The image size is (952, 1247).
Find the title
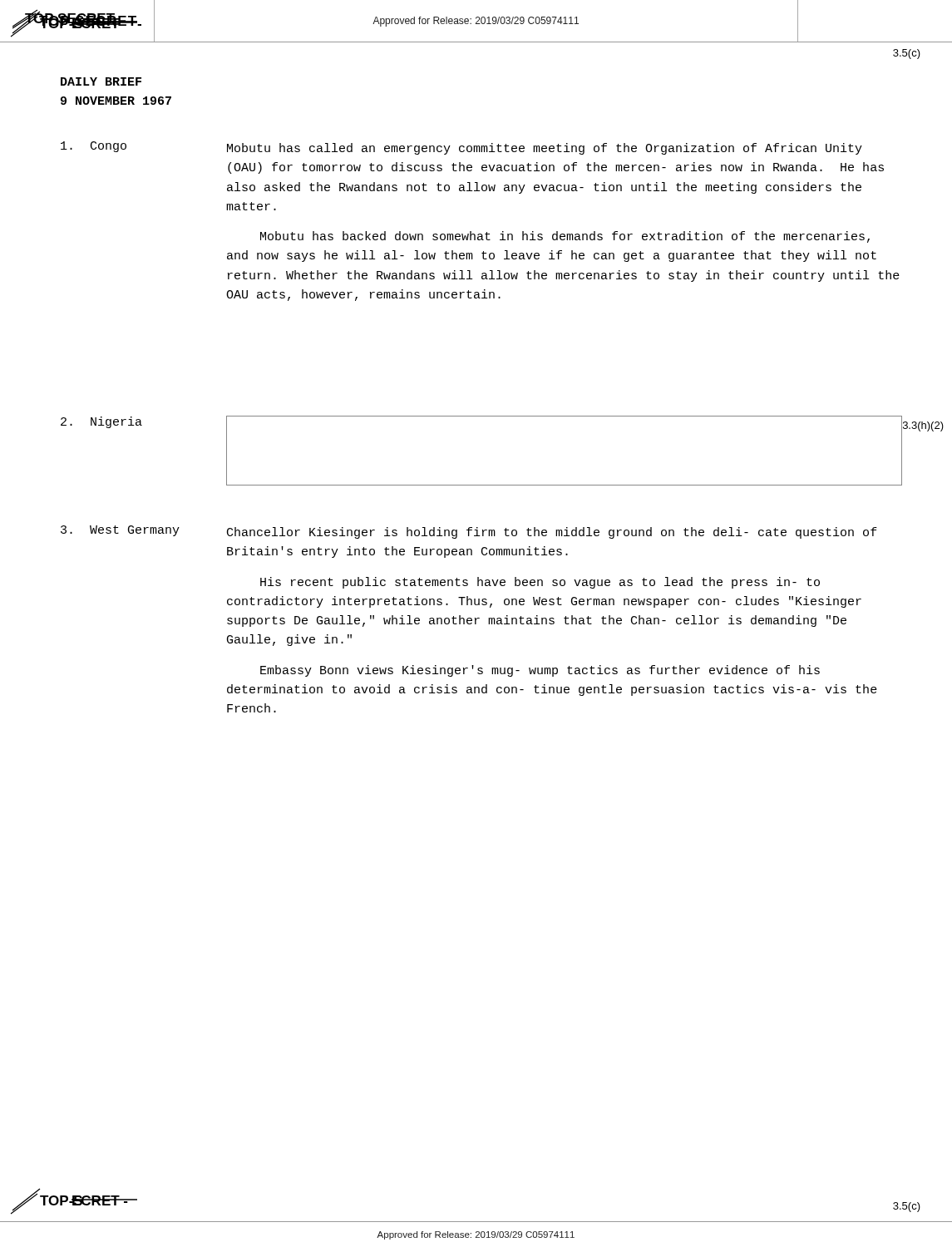(x=116, y=92)
